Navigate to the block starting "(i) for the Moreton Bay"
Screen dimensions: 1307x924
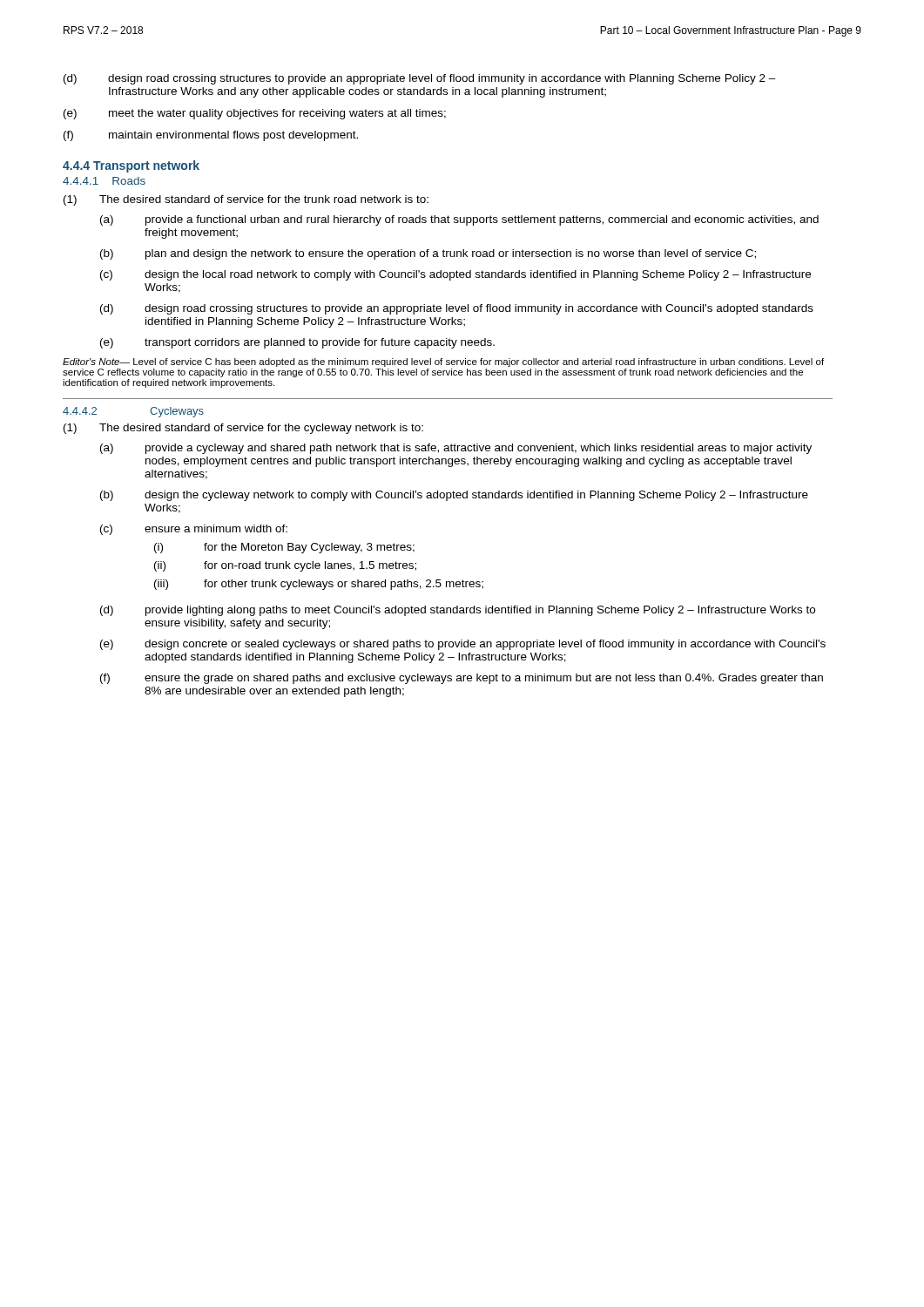point(284,547)
